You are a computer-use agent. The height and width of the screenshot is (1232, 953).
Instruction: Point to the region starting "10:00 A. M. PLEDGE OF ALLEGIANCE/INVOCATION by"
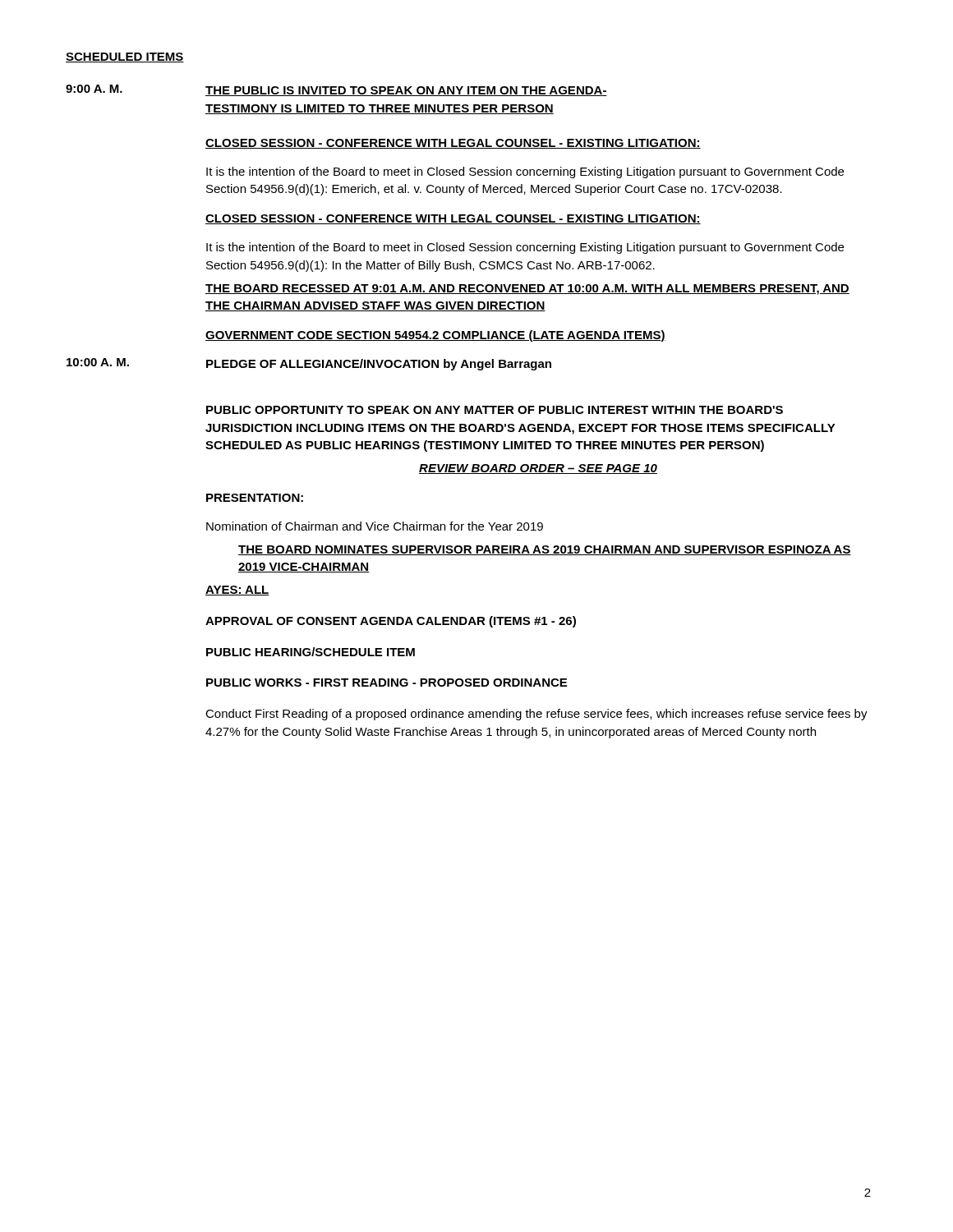click(468, 366)
